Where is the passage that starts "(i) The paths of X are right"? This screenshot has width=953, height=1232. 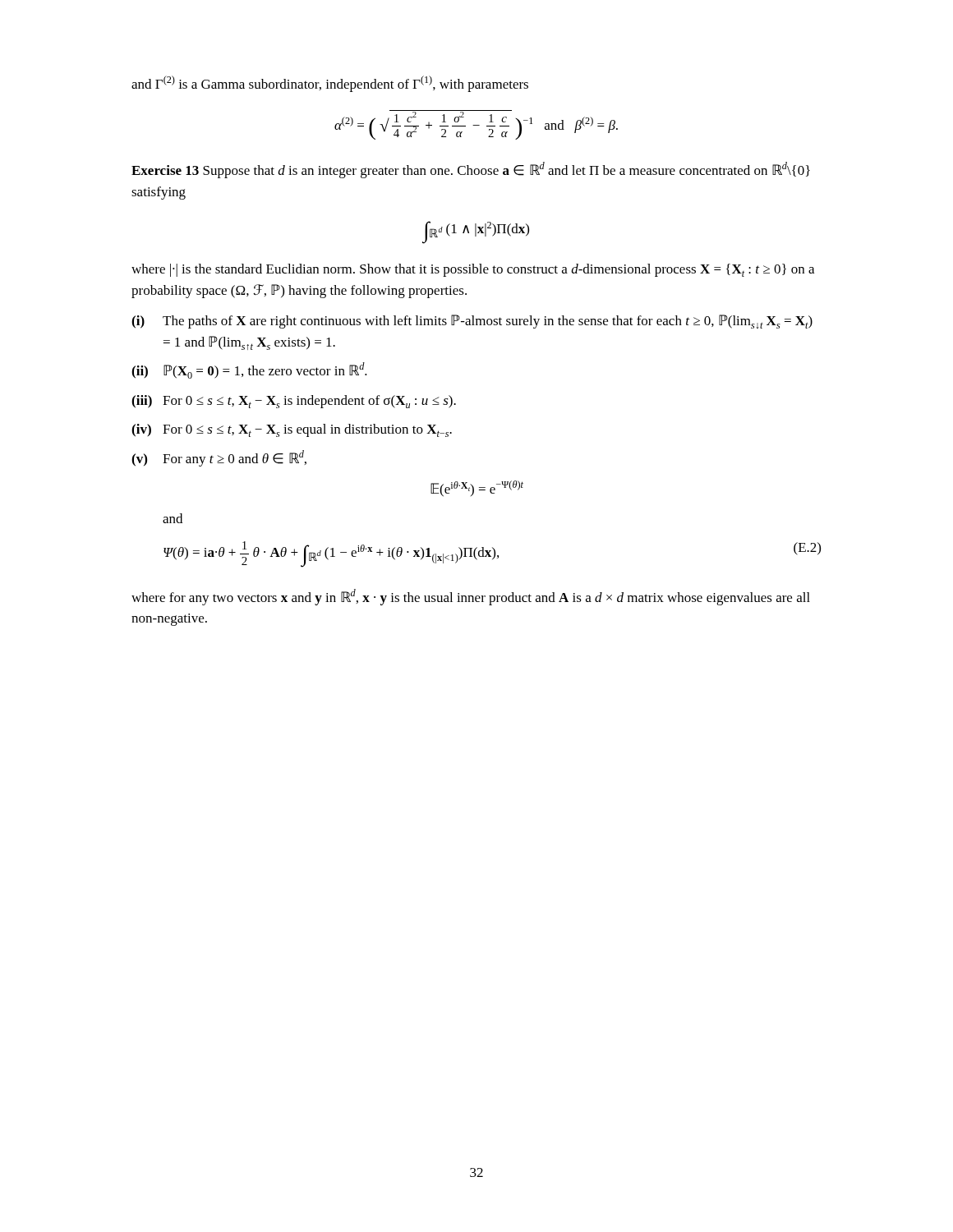[x=476, y=332]
